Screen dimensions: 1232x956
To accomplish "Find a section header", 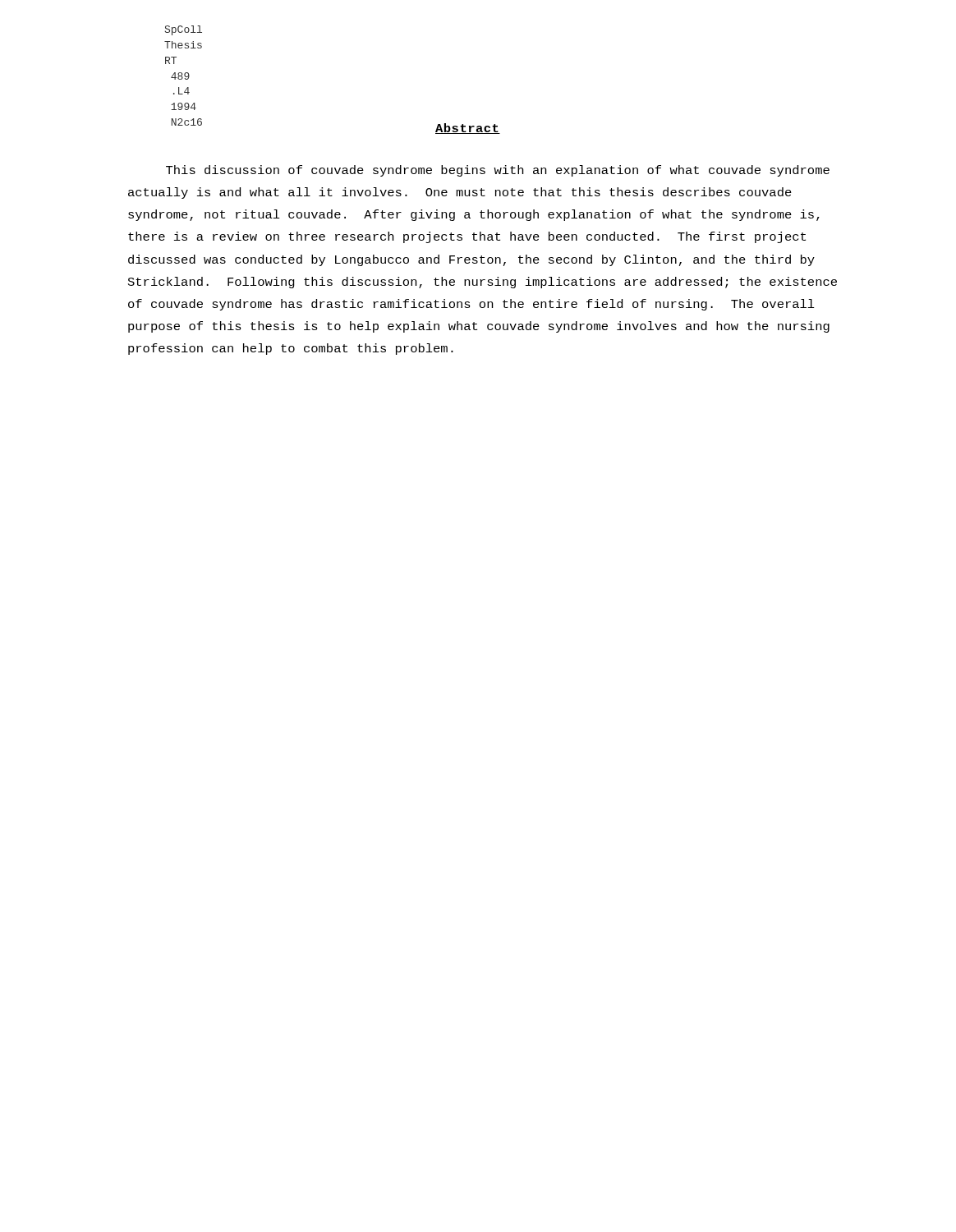I will click(x=467, y=129).
